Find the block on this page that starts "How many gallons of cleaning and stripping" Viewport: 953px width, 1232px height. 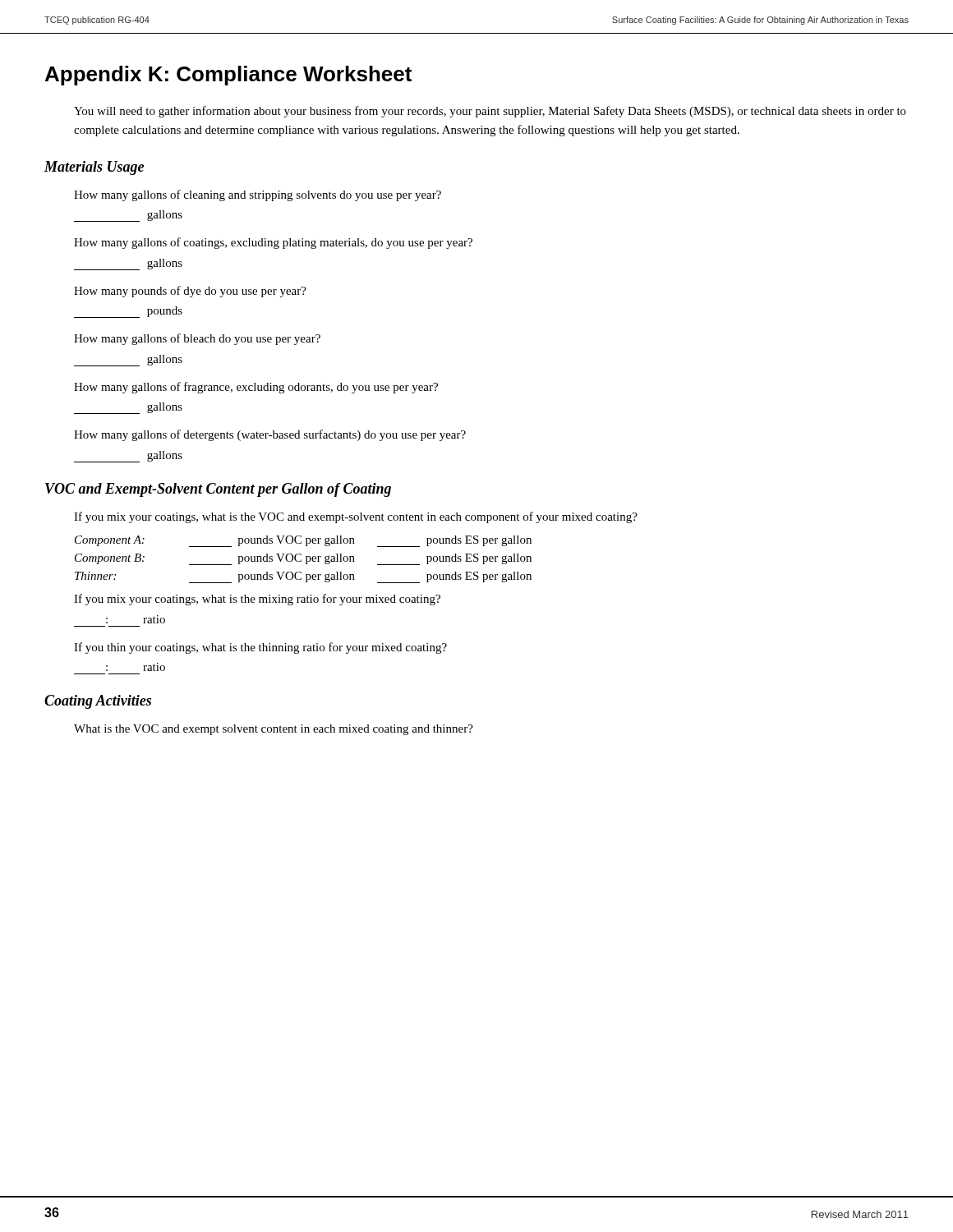click(258, 194)
